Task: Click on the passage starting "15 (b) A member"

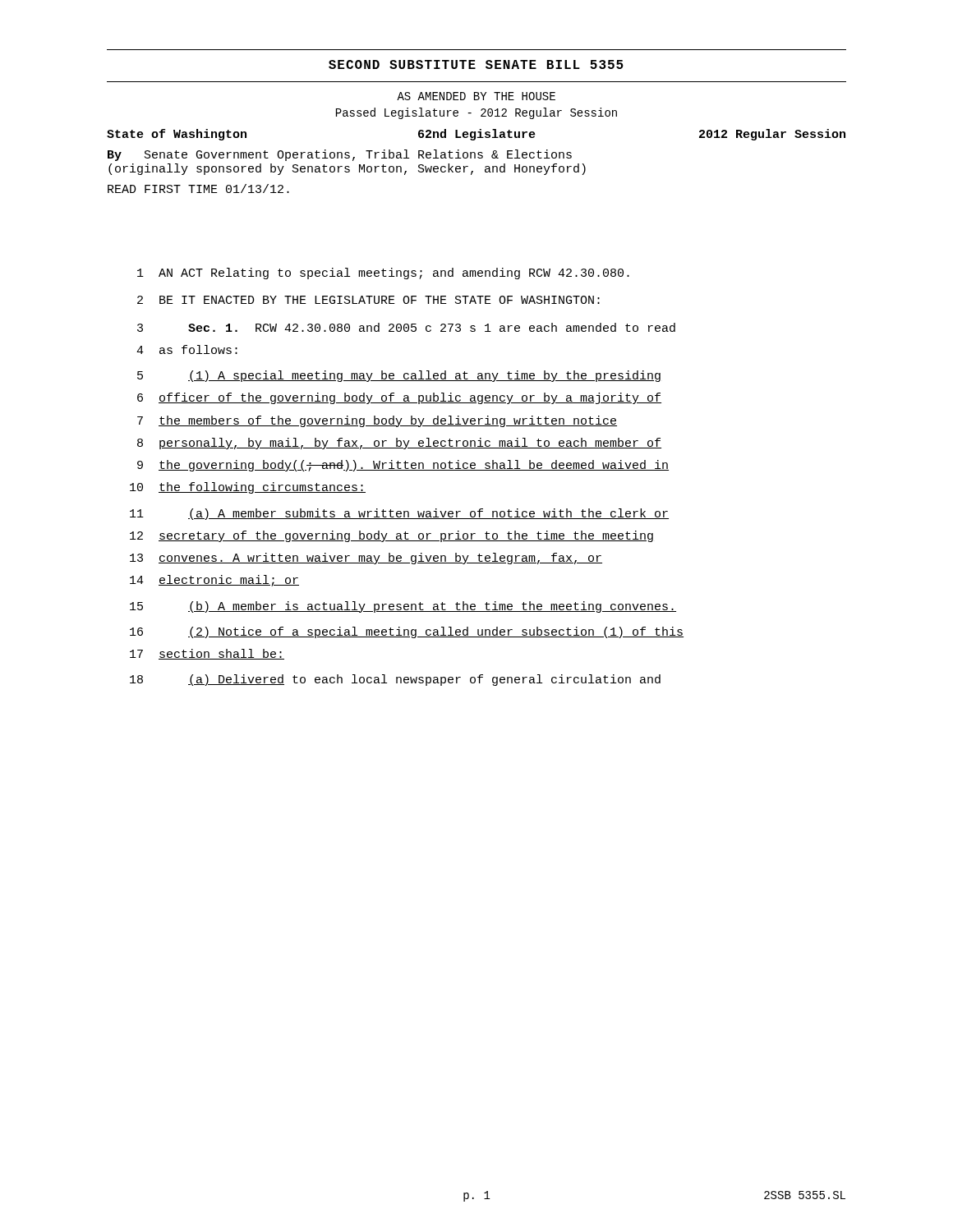Action: [x=476, y=607]
